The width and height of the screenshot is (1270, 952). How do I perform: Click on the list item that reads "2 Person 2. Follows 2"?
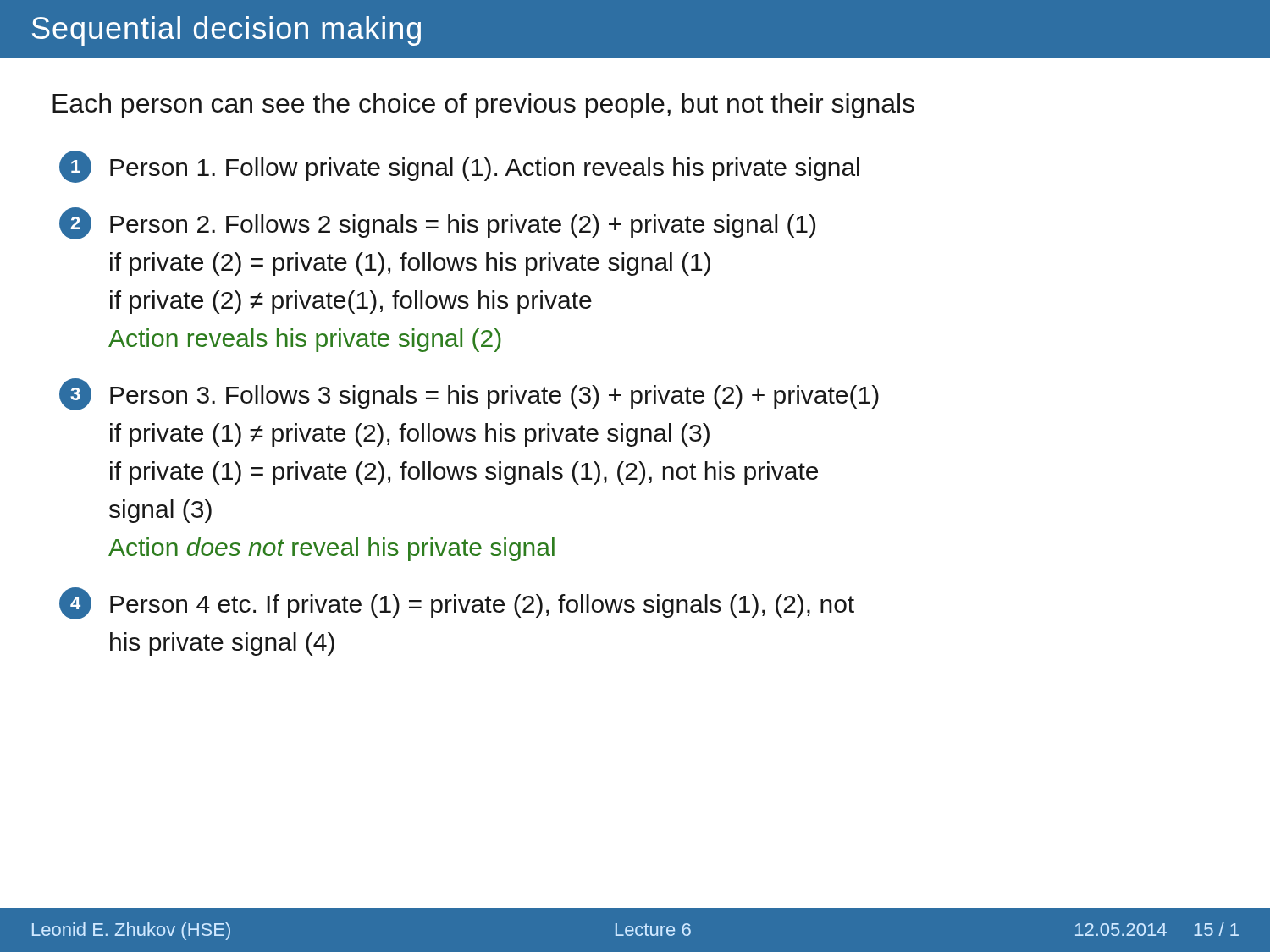coord(639,281)
